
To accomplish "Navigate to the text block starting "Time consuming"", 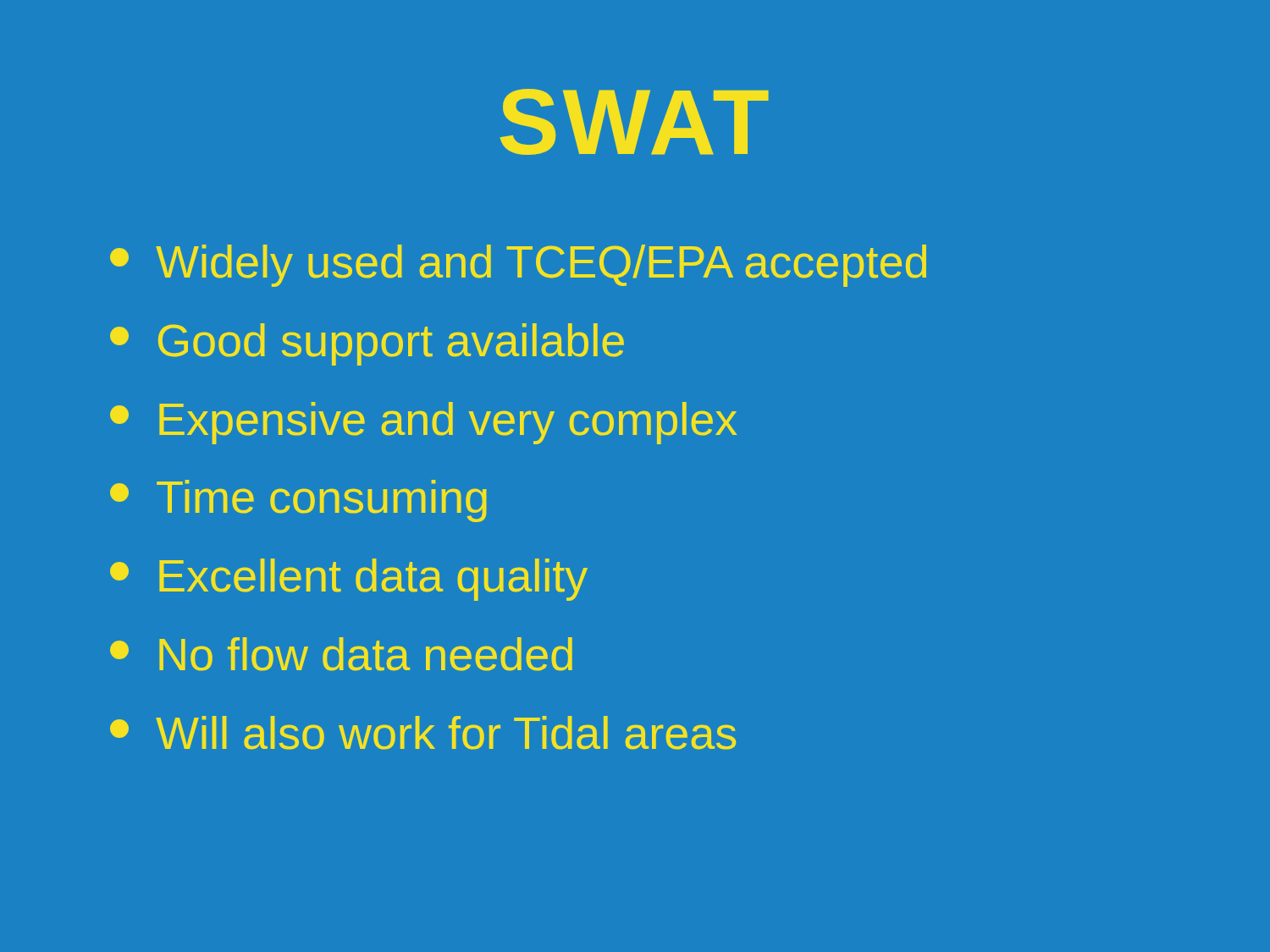I will point(300,497).
